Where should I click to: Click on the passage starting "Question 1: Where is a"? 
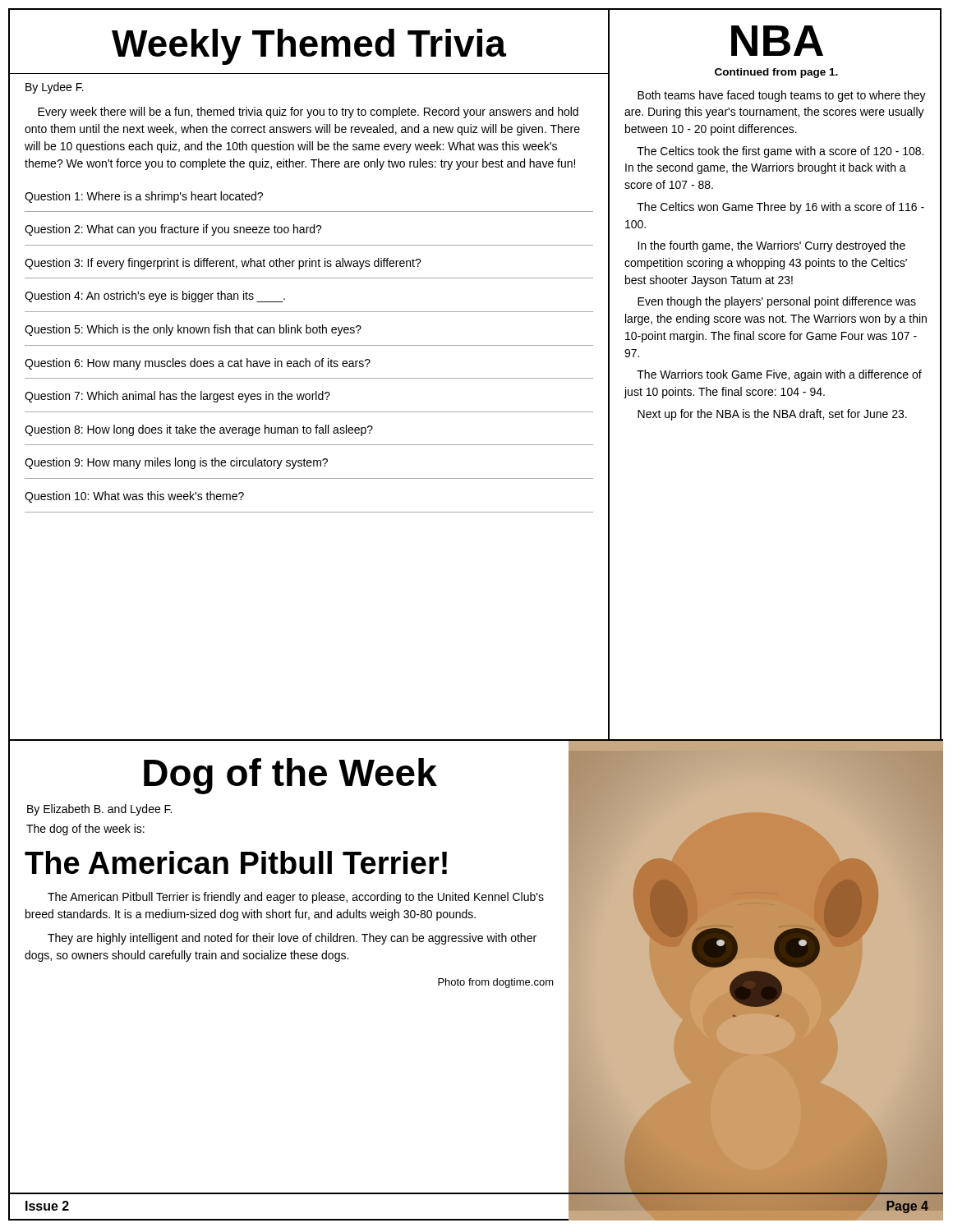(144, 196)
